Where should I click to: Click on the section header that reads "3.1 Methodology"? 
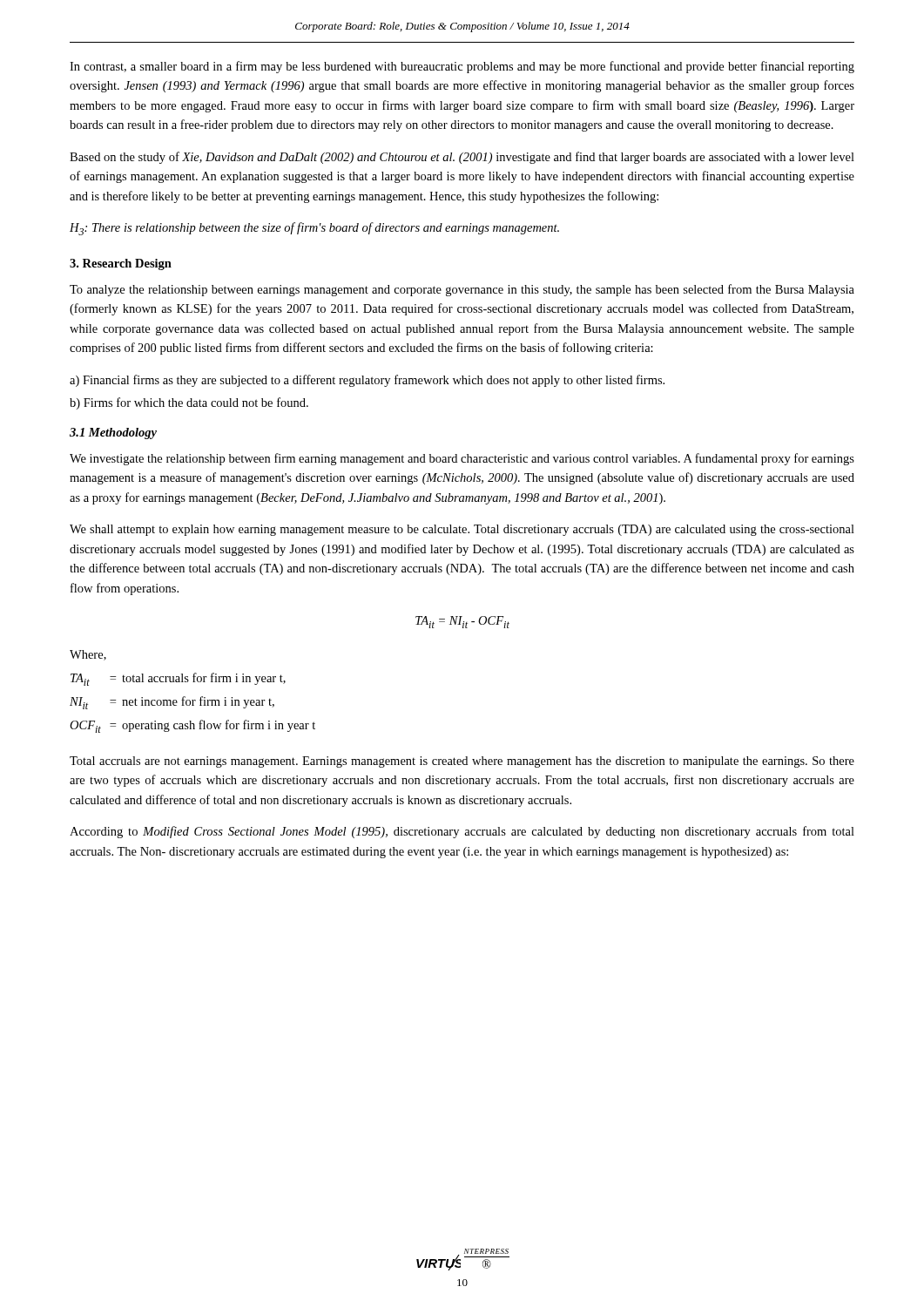click(x=113, y=432)
